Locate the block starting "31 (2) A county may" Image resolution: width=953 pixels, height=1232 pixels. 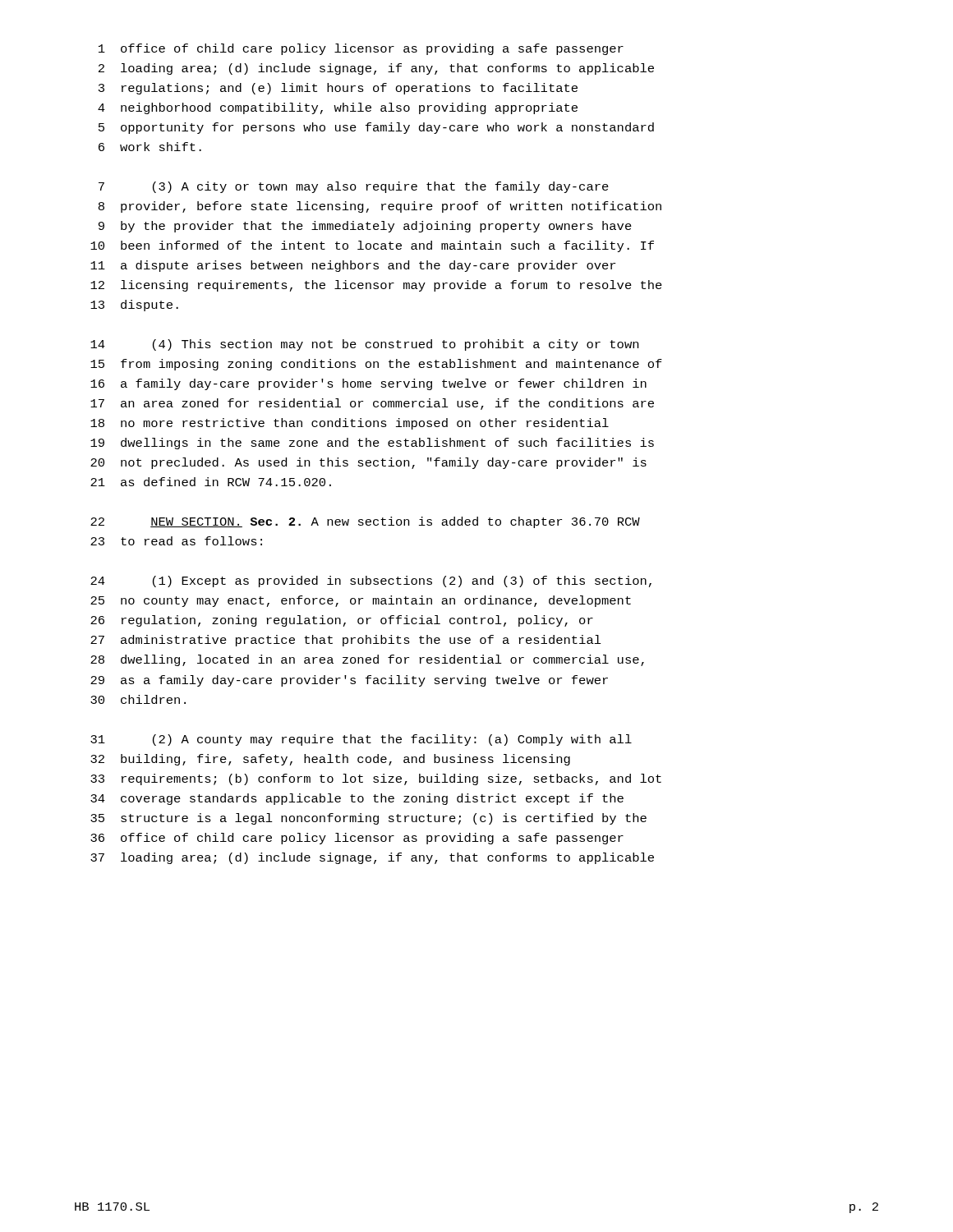click(x=476, y=799)
